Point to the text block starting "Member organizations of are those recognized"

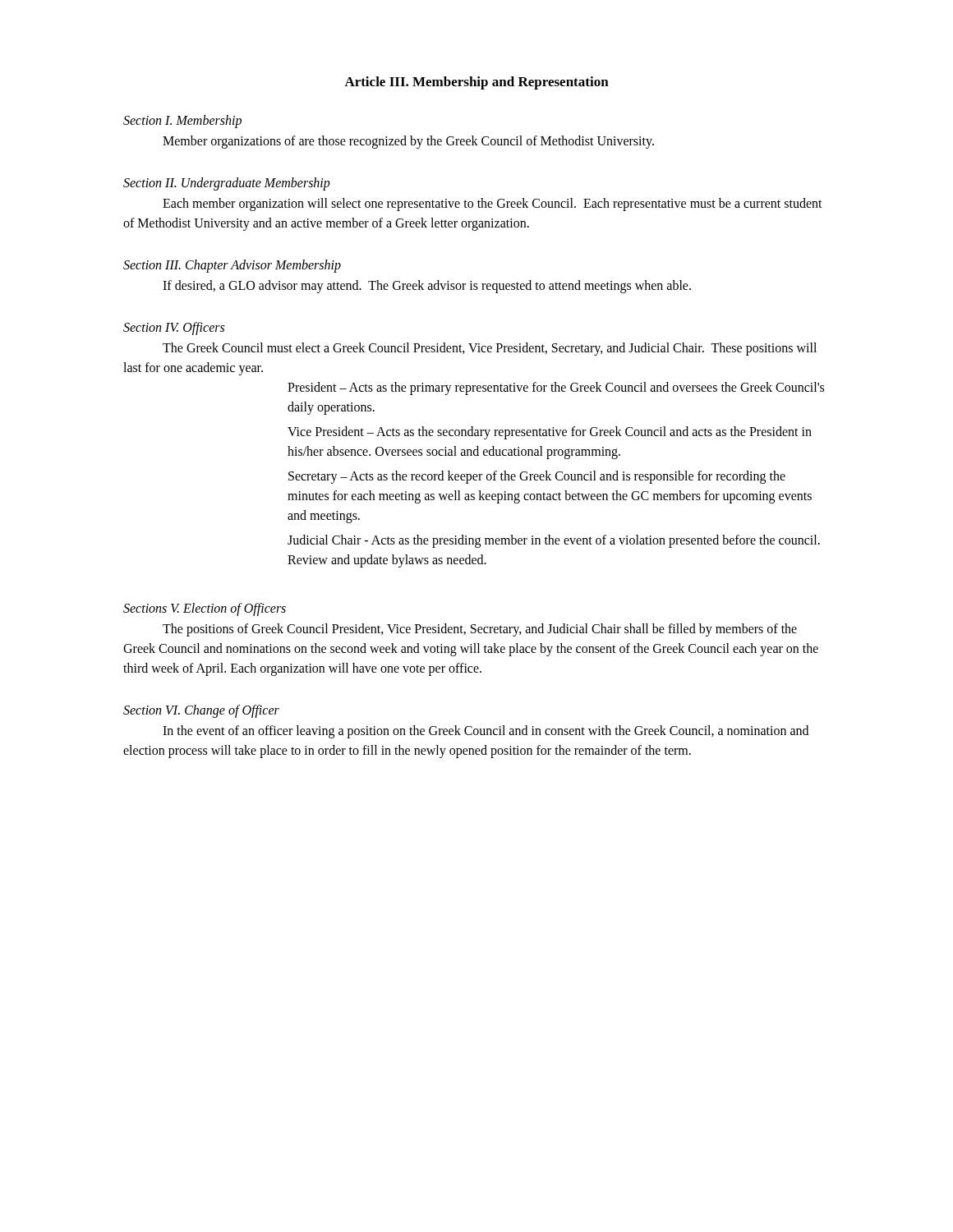click(x=409, y=141)
